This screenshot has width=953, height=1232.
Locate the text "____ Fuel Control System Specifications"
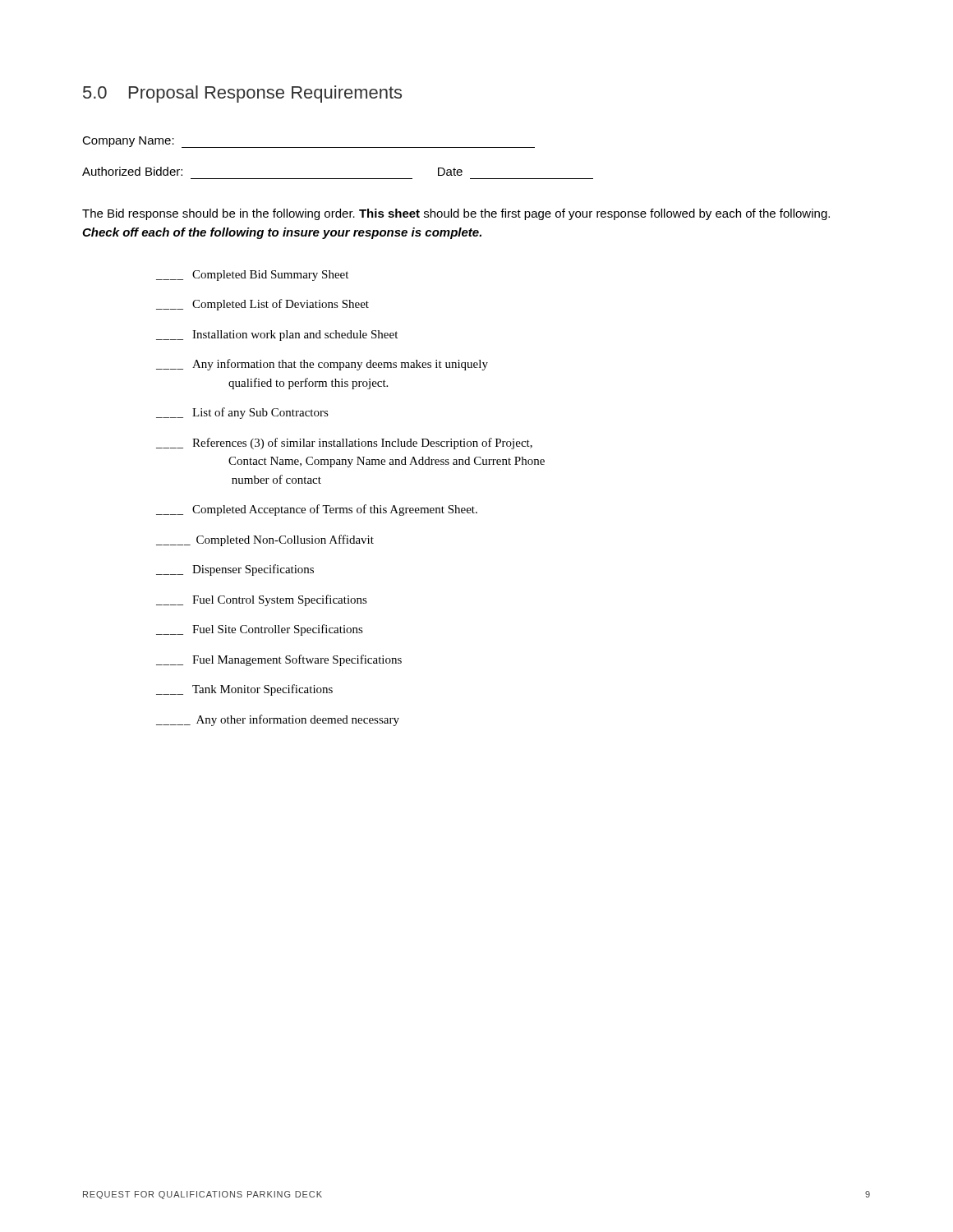(262, 600)
